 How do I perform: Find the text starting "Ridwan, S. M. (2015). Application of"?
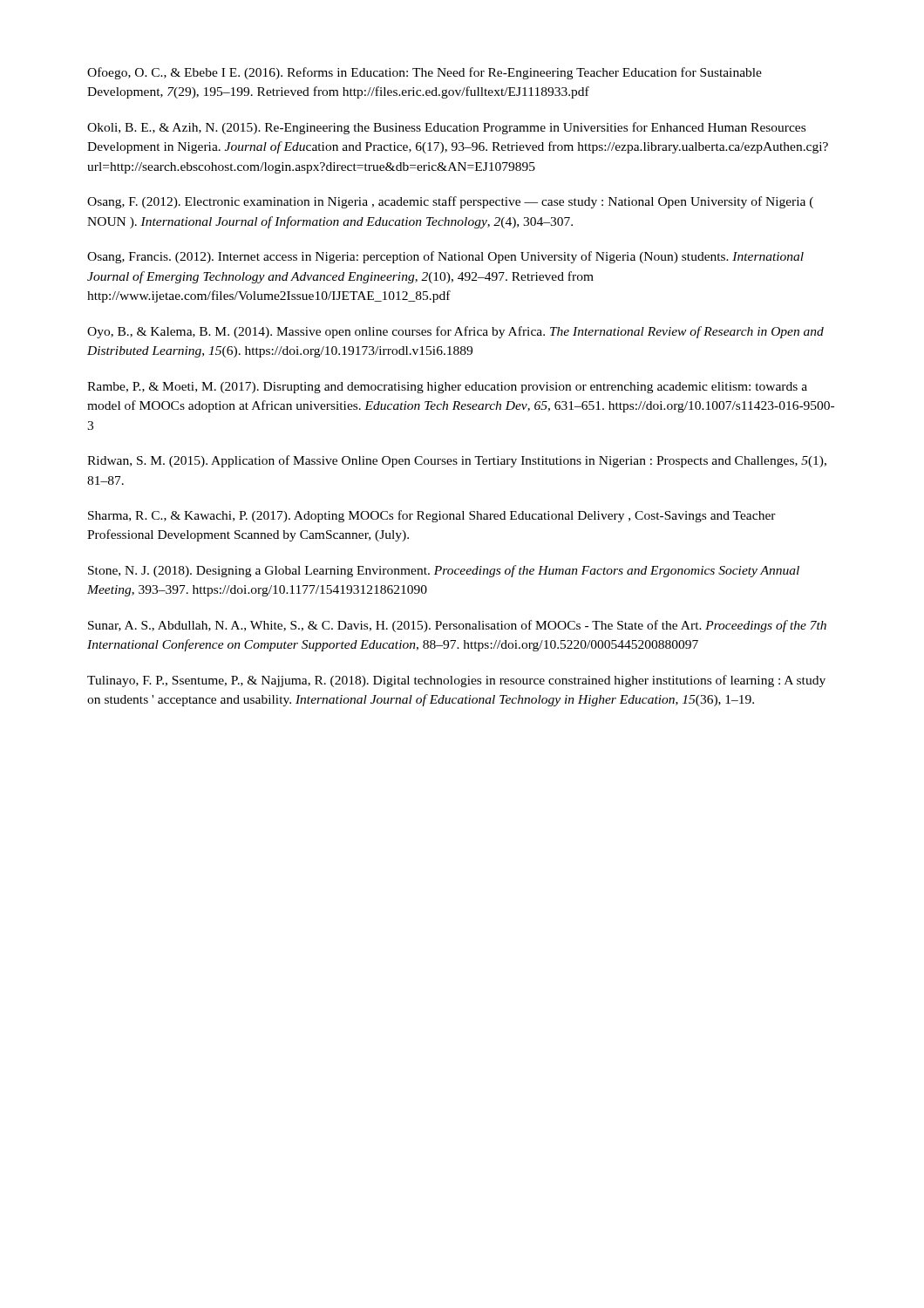[462, 470]
